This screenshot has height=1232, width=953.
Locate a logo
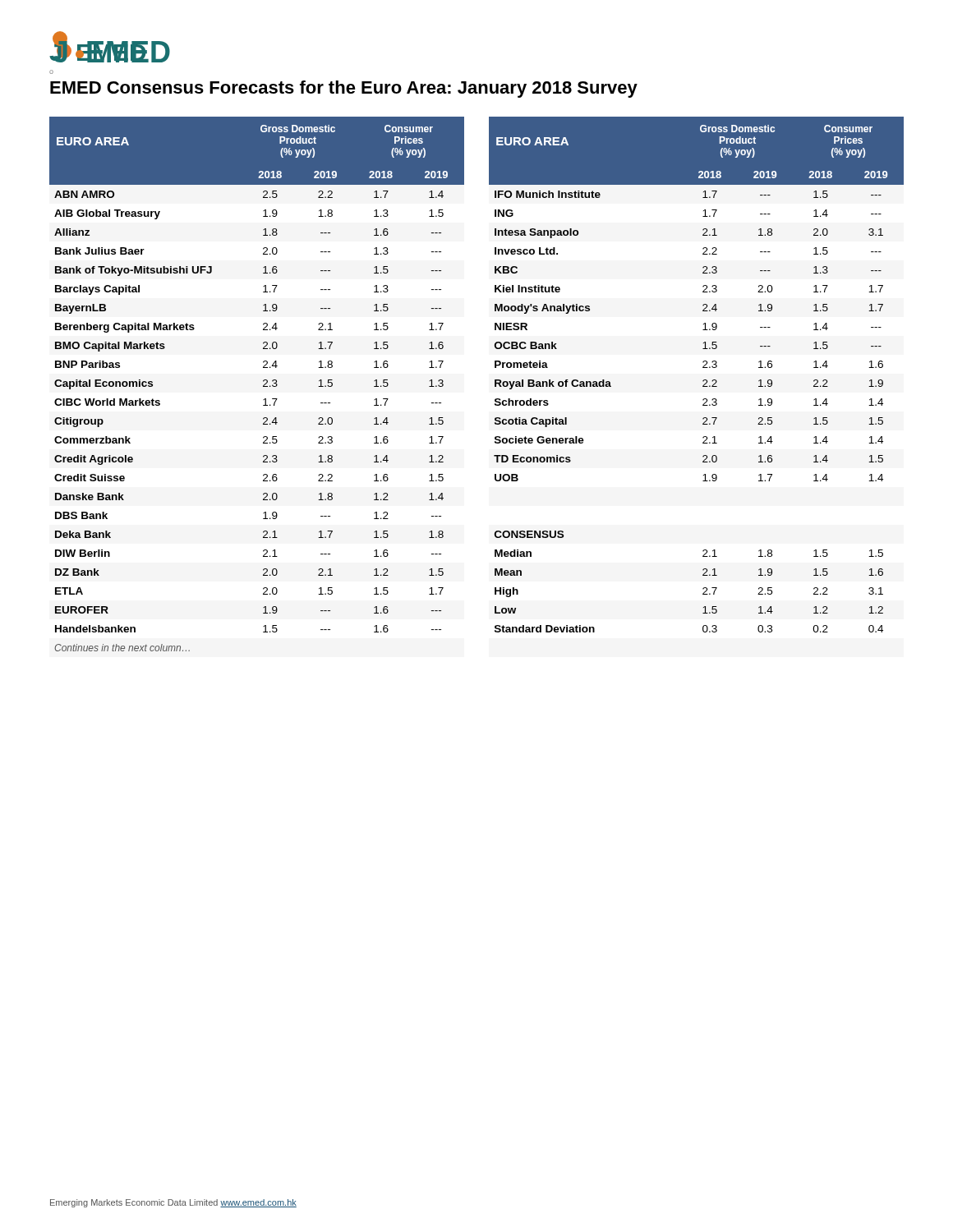pos(476,55)
